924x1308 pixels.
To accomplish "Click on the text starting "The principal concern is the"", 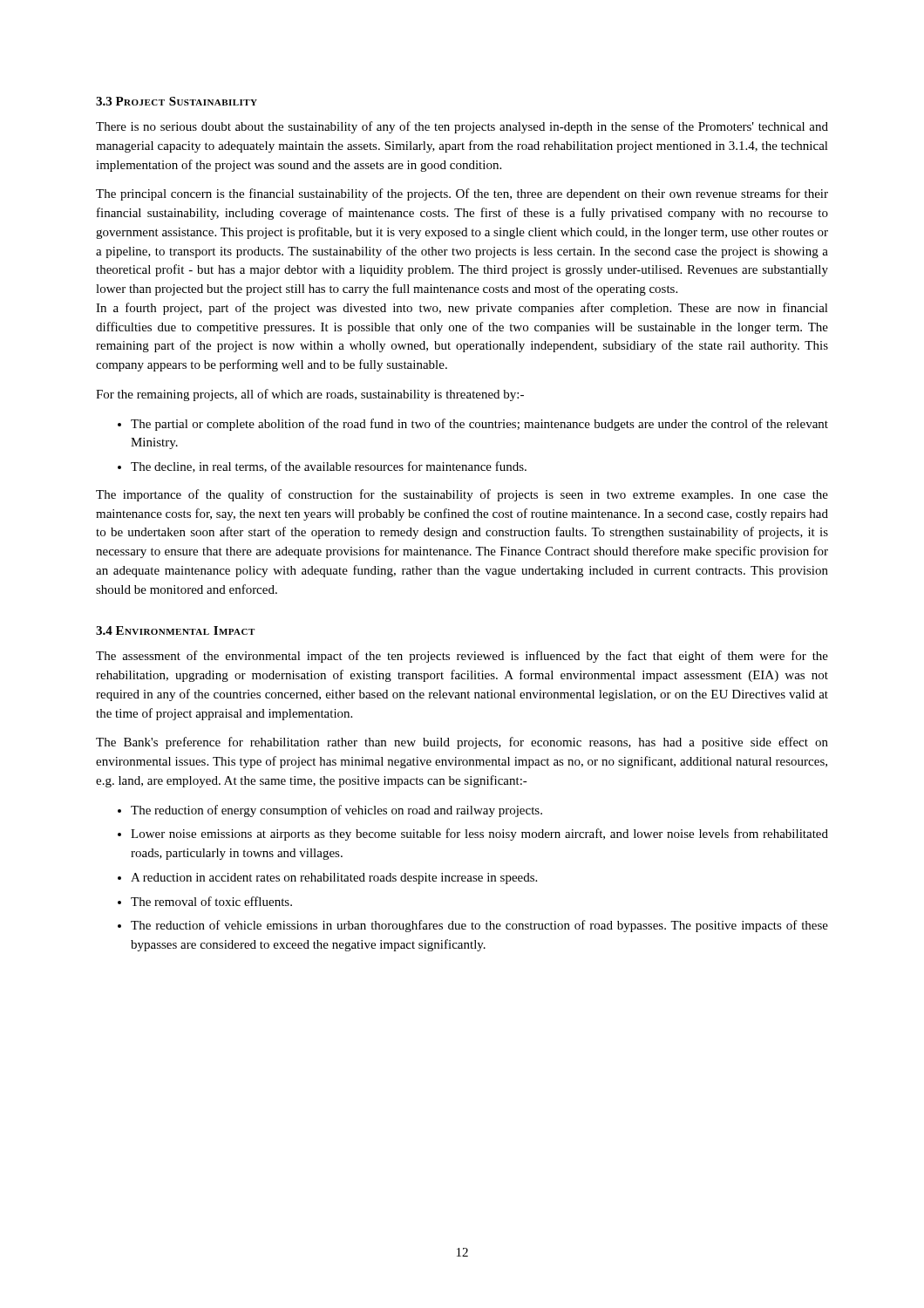I will [462, 280].
